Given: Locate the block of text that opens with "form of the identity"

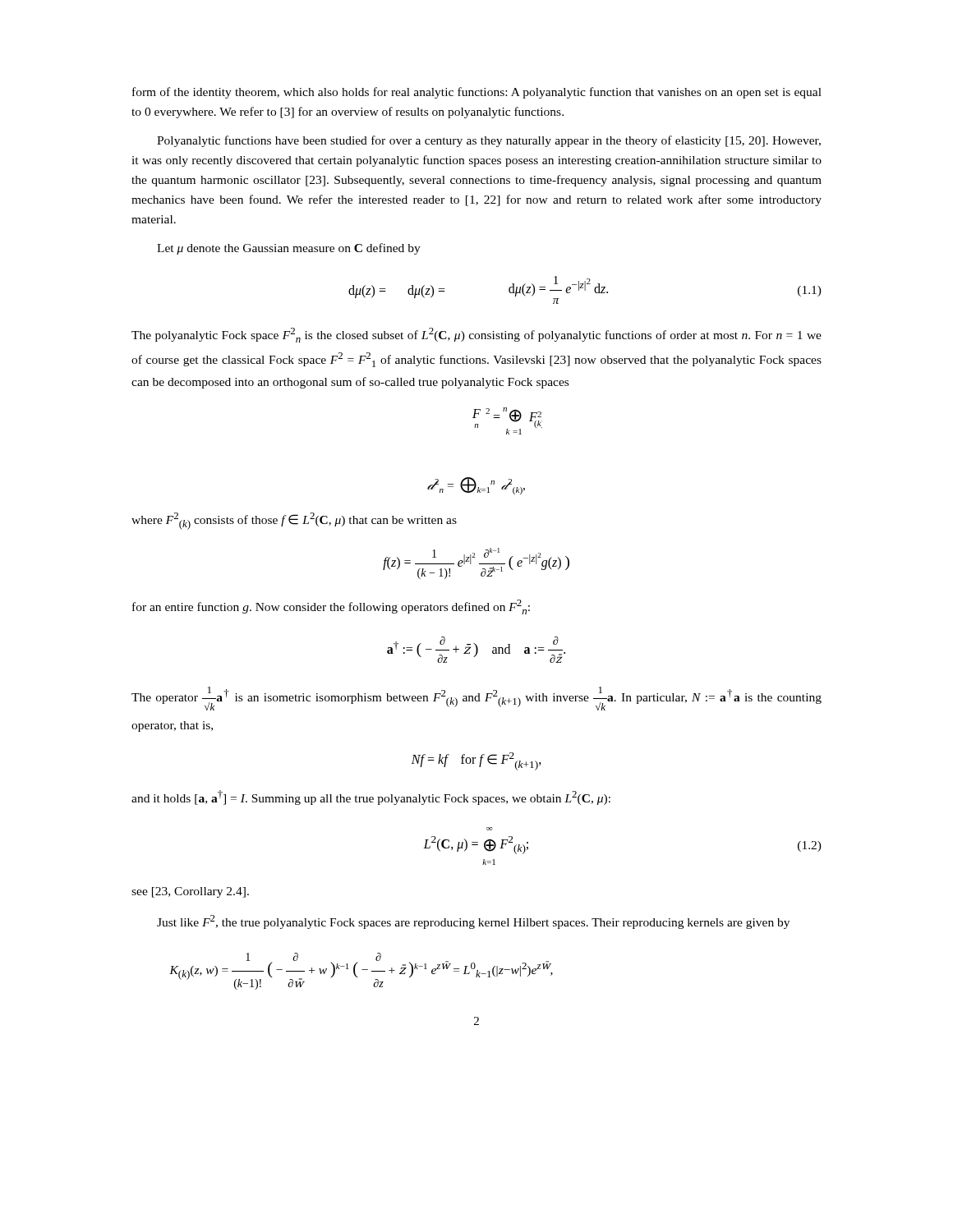Looking at the screenshot, I should [476, 102].
